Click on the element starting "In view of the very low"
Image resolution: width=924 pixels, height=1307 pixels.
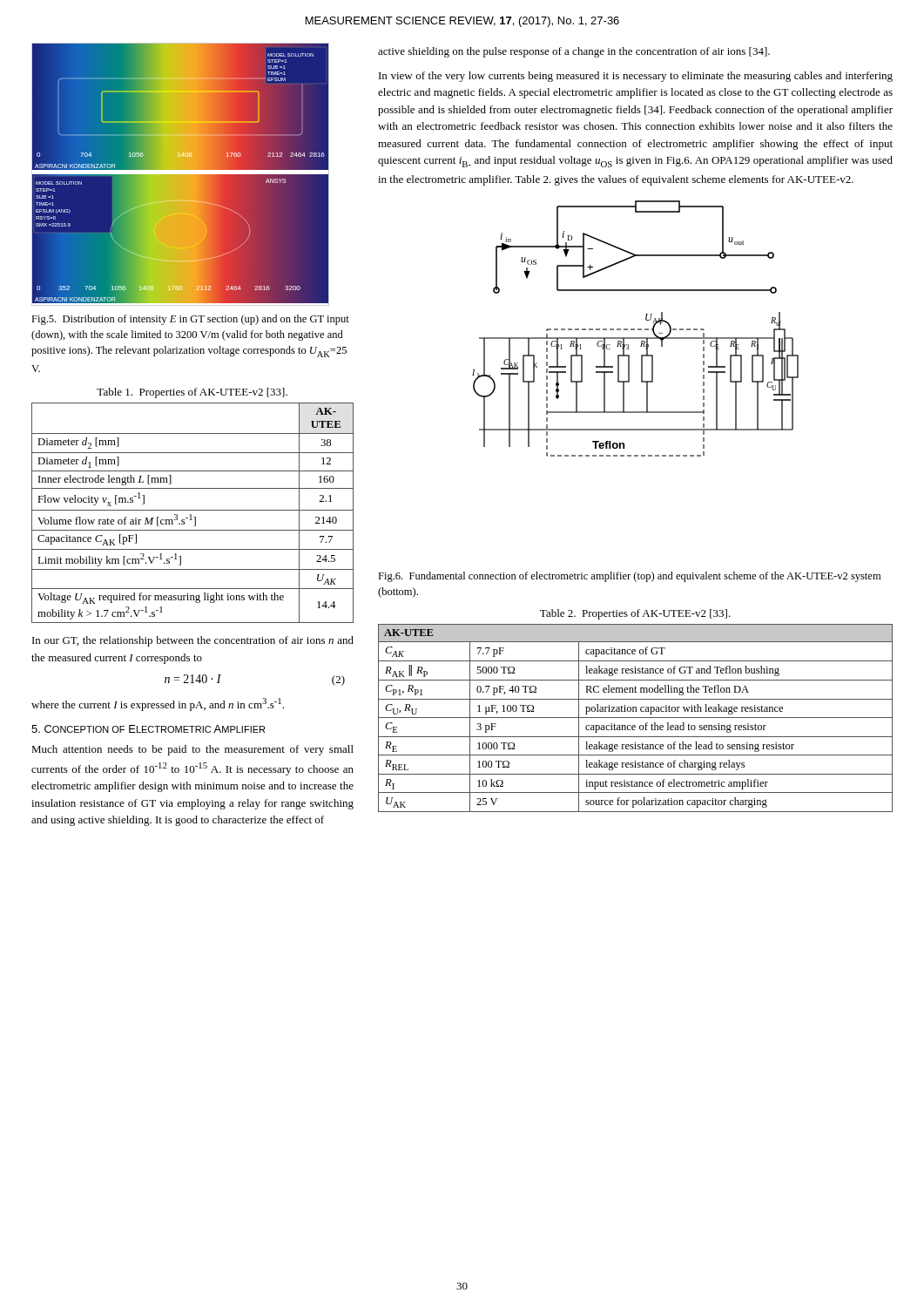(635, 127)
